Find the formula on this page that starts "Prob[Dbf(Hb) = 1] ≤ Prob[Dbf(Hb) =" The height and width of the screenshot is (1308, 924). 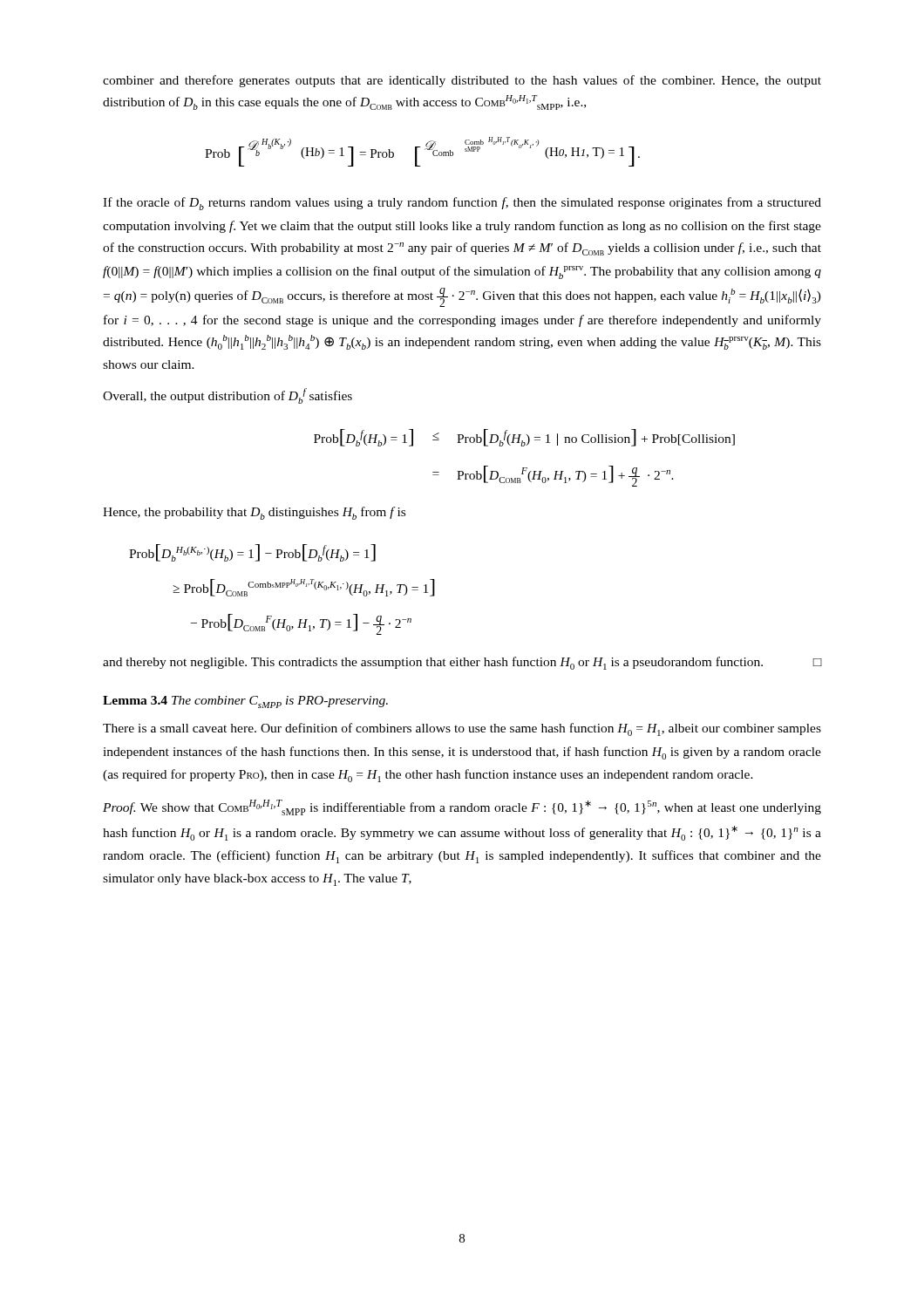[524, 438]
